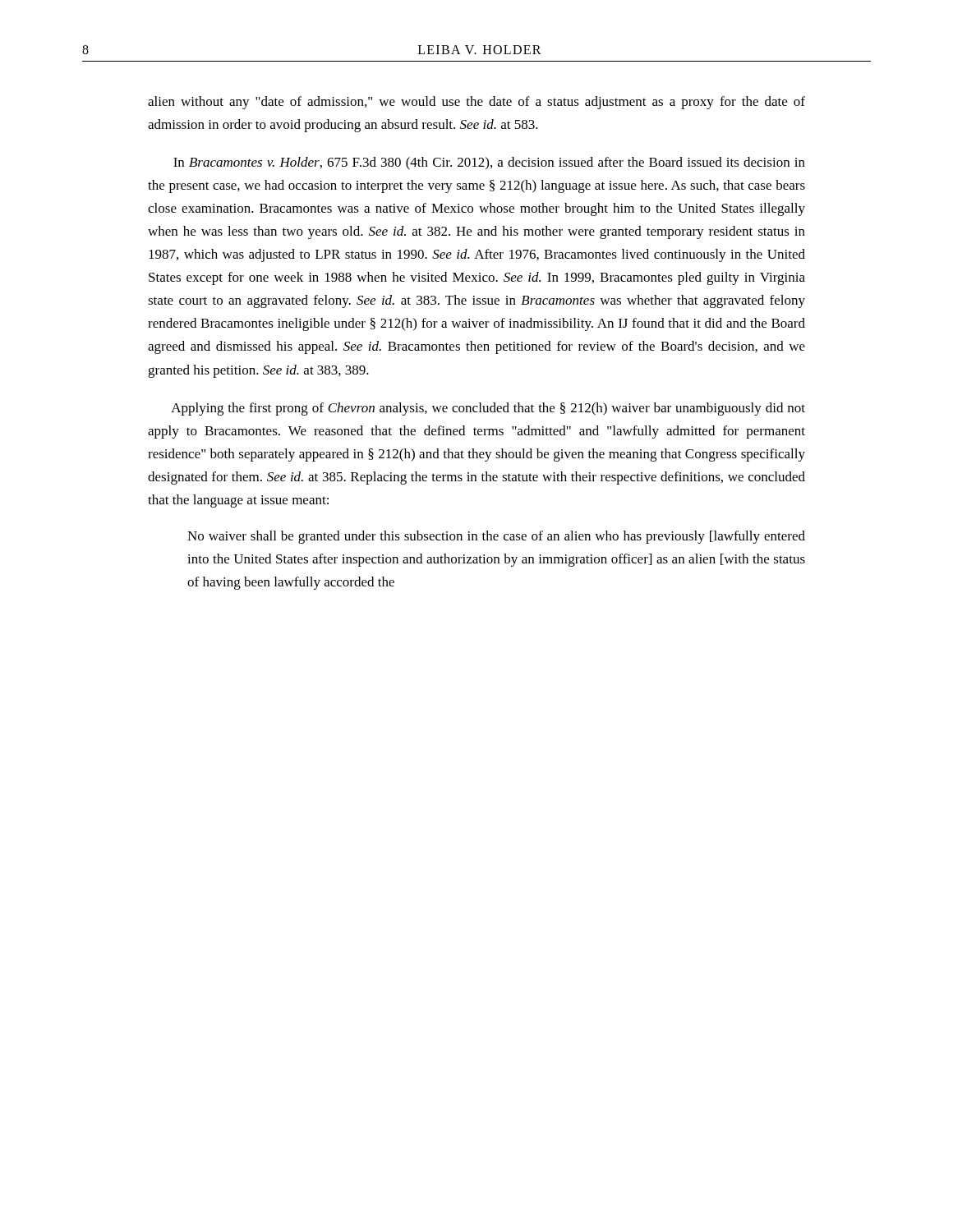The width and height of the screenshot is (953, 1232).
Task: Locate the block starting "No waiver shall be granted under"
Action: (496, 559)
